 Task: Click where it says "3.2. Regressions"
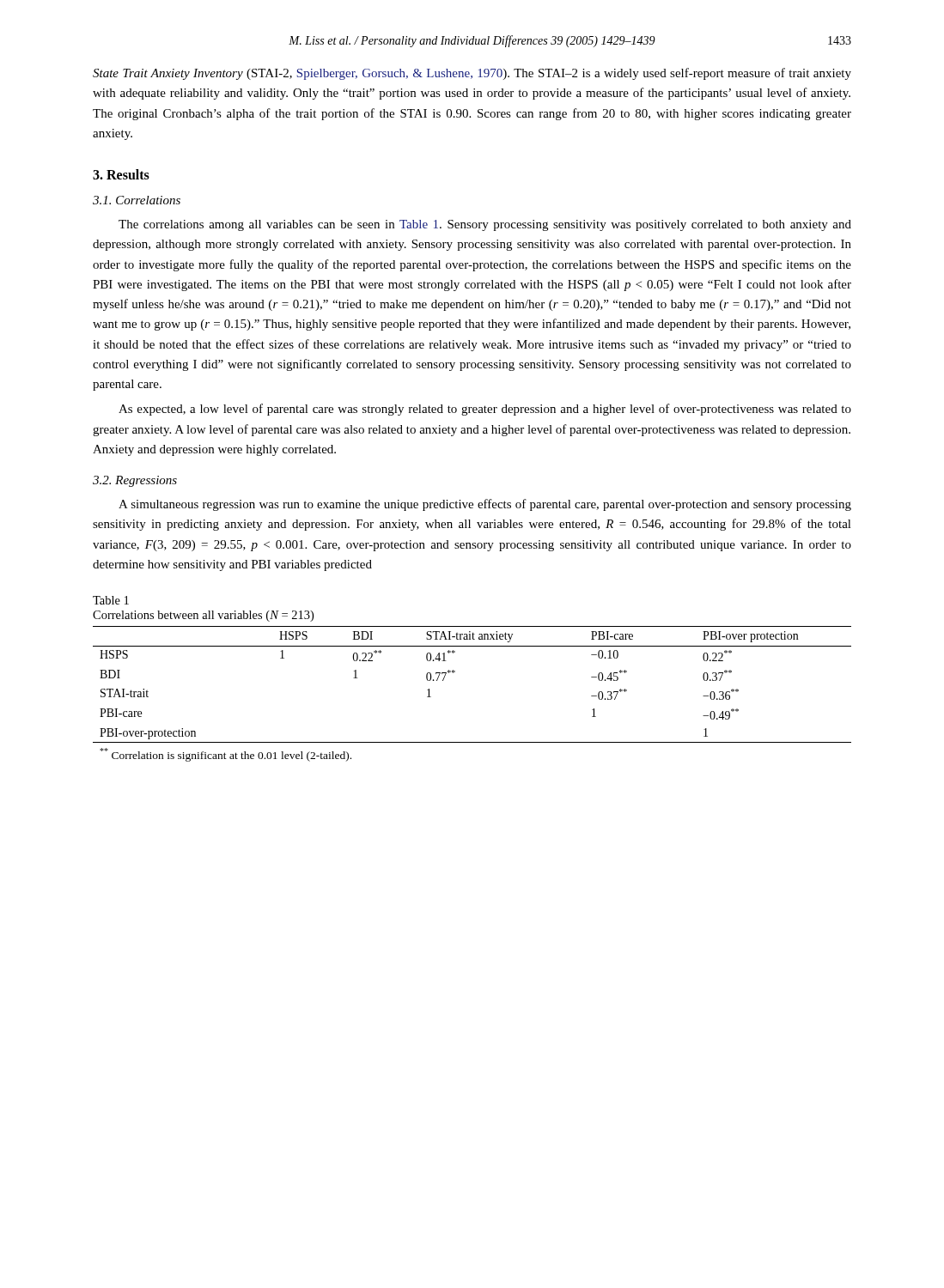point(135,480)
